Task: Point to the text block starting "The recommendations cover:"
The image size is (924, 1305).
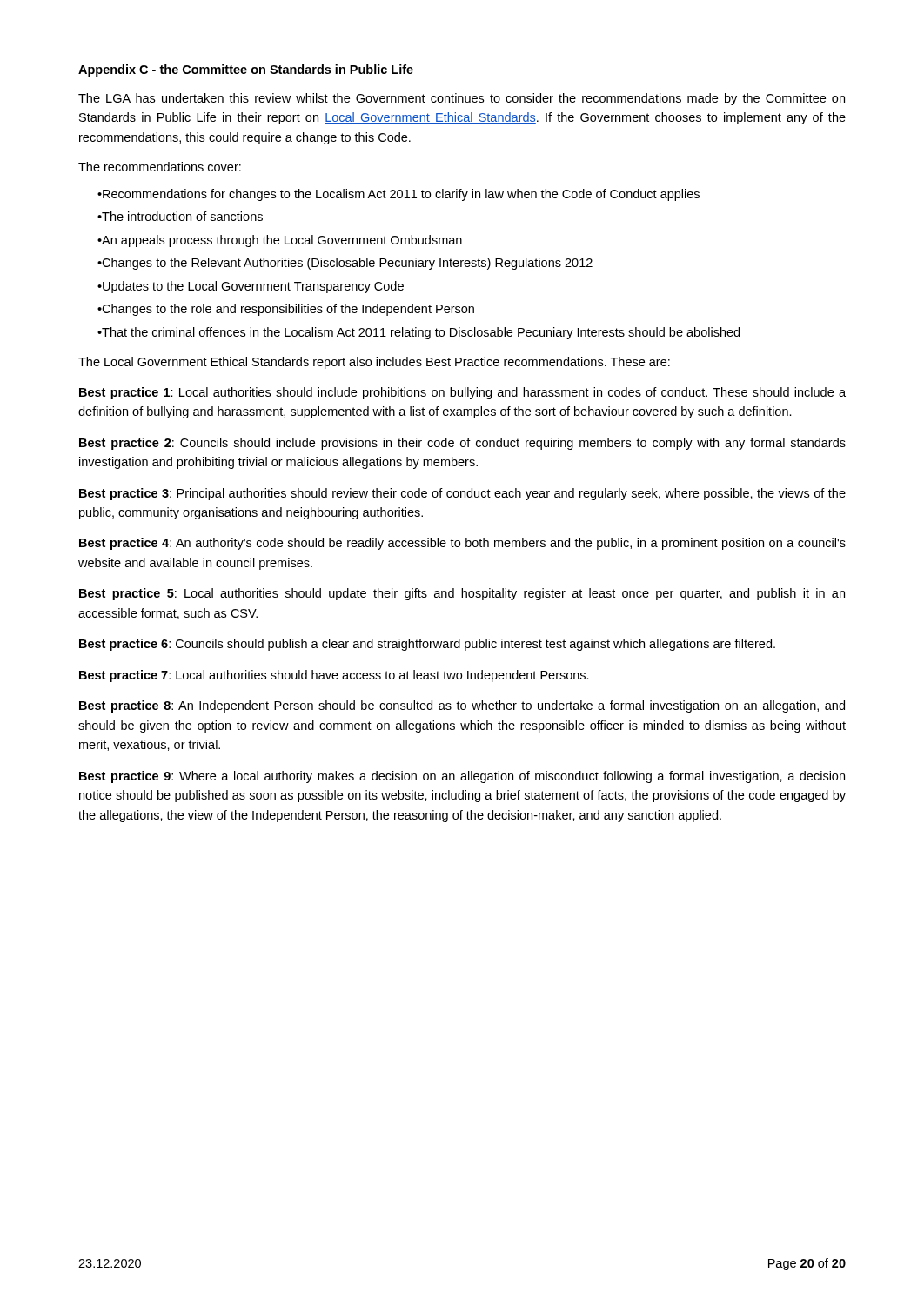Action: pos(160,167)
